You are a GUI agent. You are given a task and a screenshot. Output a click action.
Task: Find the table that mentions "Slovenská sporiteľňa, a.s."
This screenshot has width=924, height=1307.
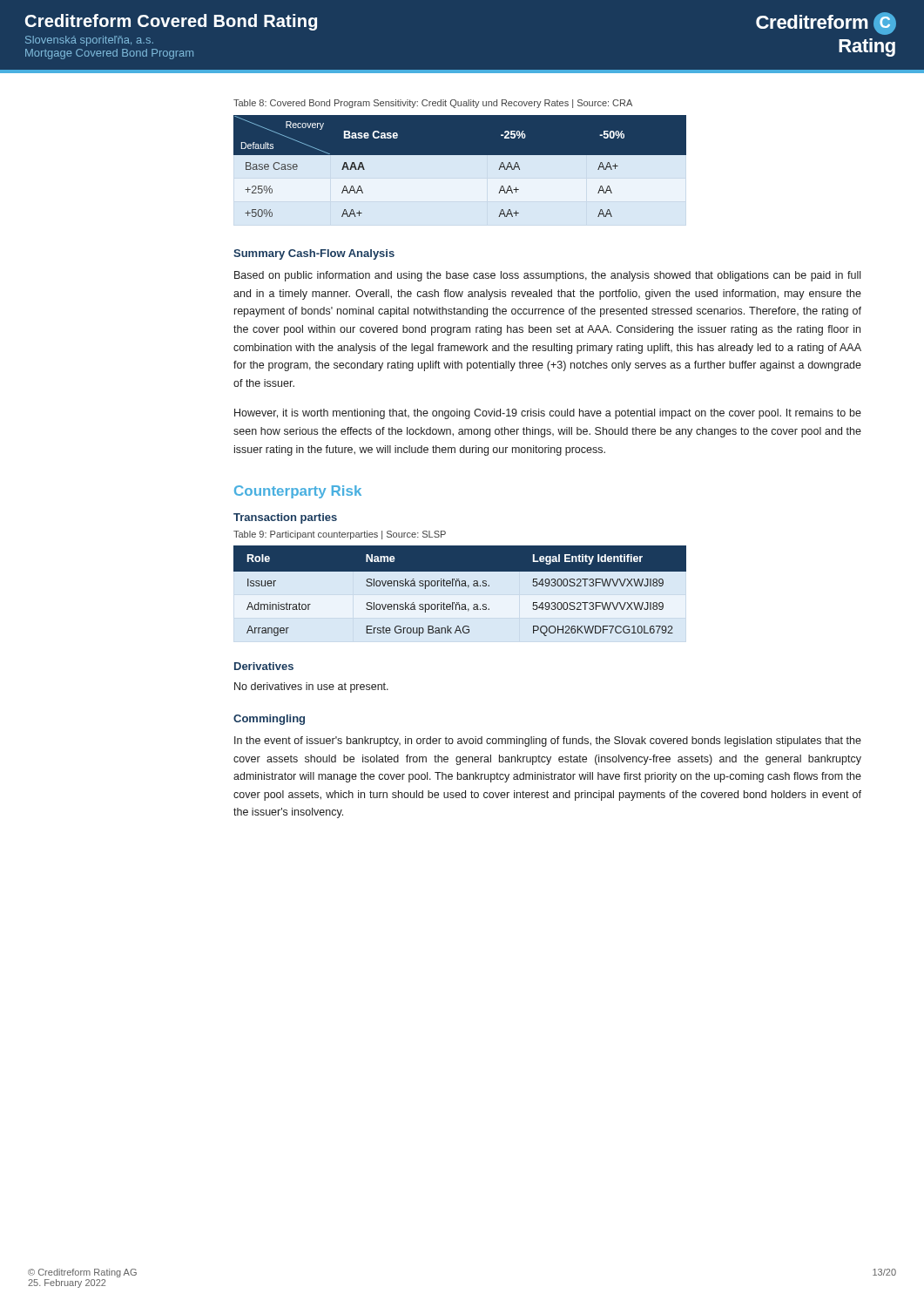point(547,594)
